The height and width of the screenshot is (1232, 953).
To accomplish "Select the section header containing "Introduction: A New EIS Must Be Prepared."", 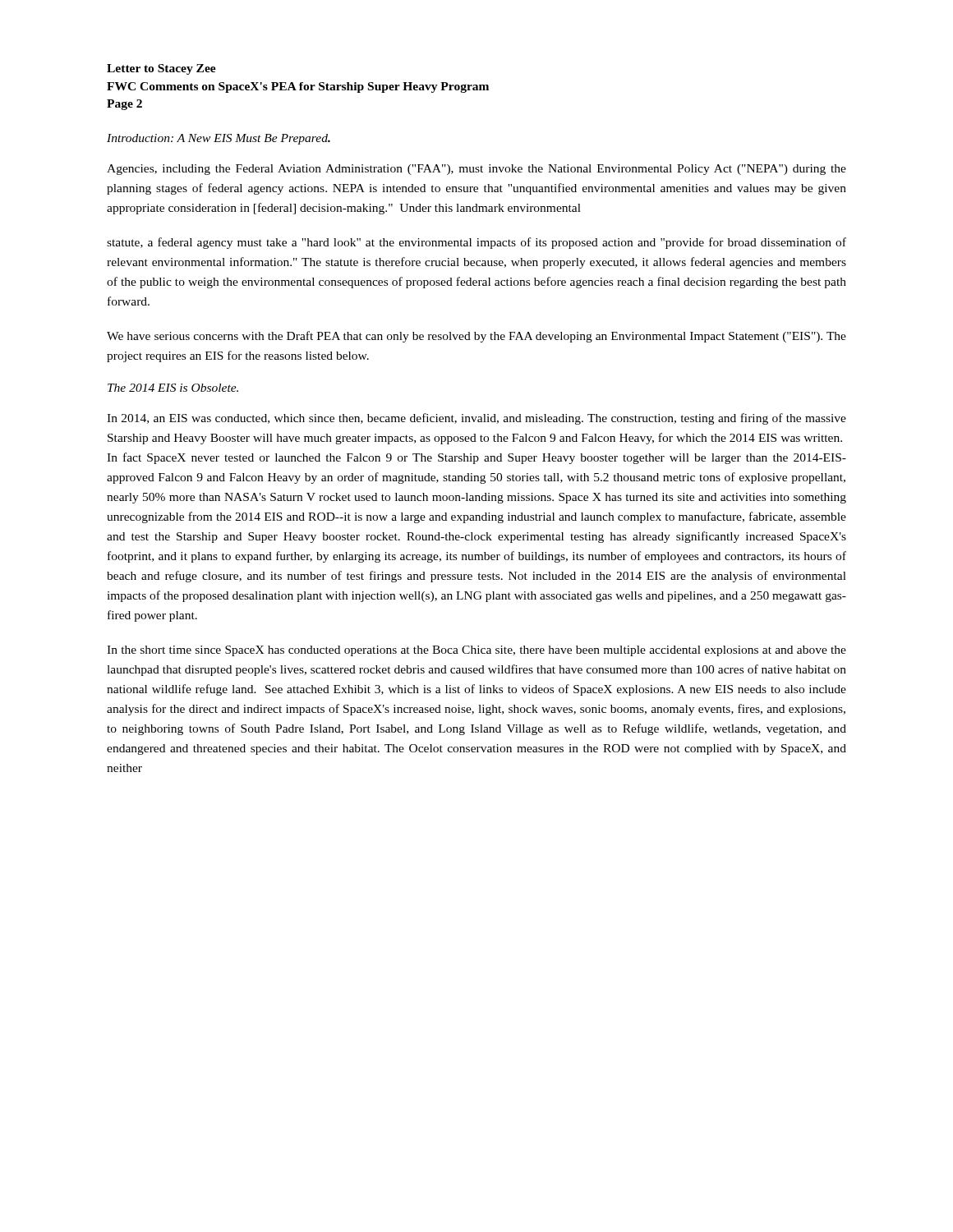I will (x=219, y=139).
